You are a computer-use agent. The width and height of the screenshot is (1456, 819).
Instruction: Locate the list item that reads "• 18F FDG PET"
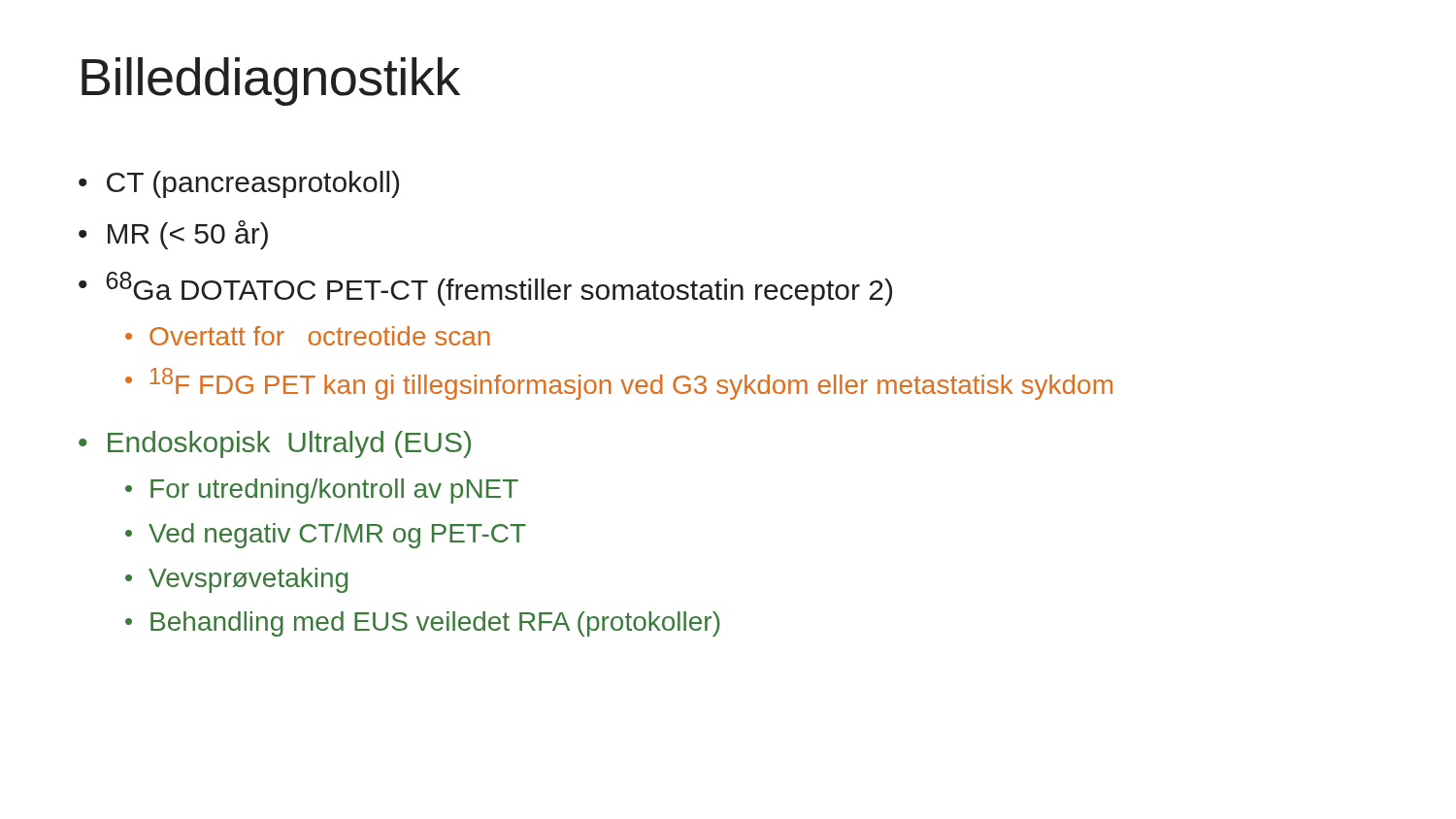619,383
